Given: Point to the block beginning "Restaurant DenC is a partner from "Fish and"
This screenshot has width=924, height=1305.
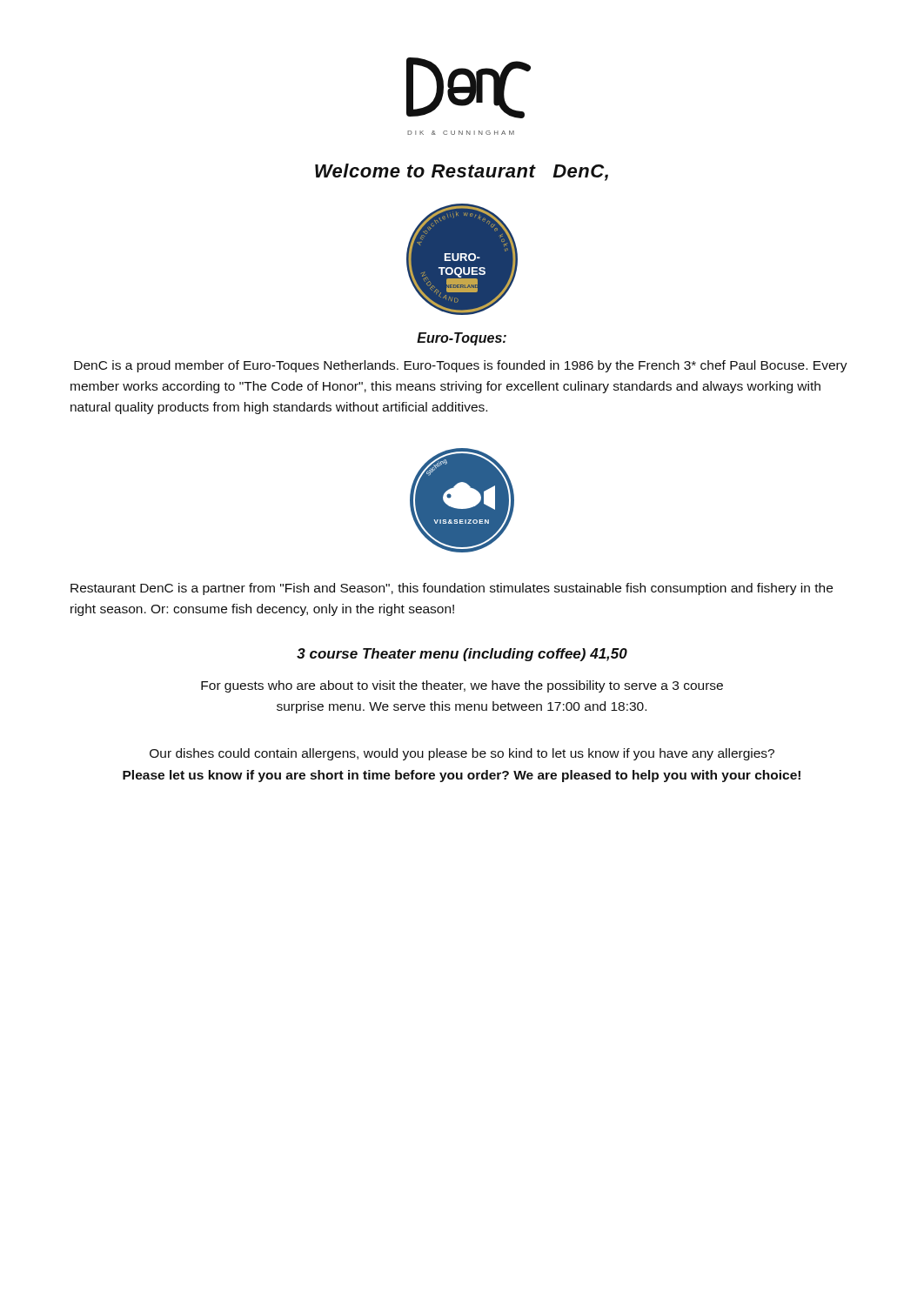Looking at the screenshot, I should point(451,598).
